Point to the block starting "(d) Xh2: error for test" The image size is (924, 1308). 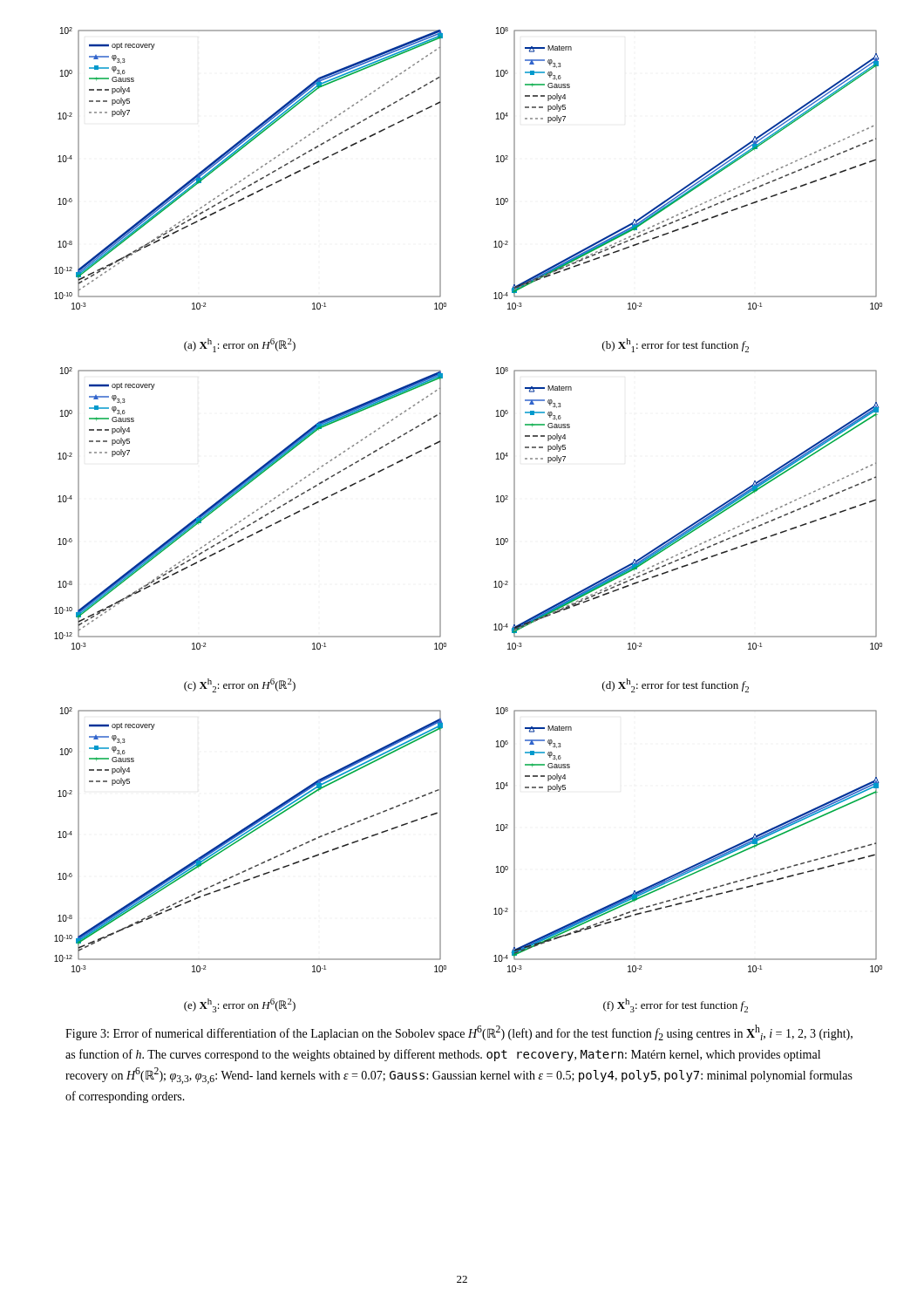pos(676,685)
